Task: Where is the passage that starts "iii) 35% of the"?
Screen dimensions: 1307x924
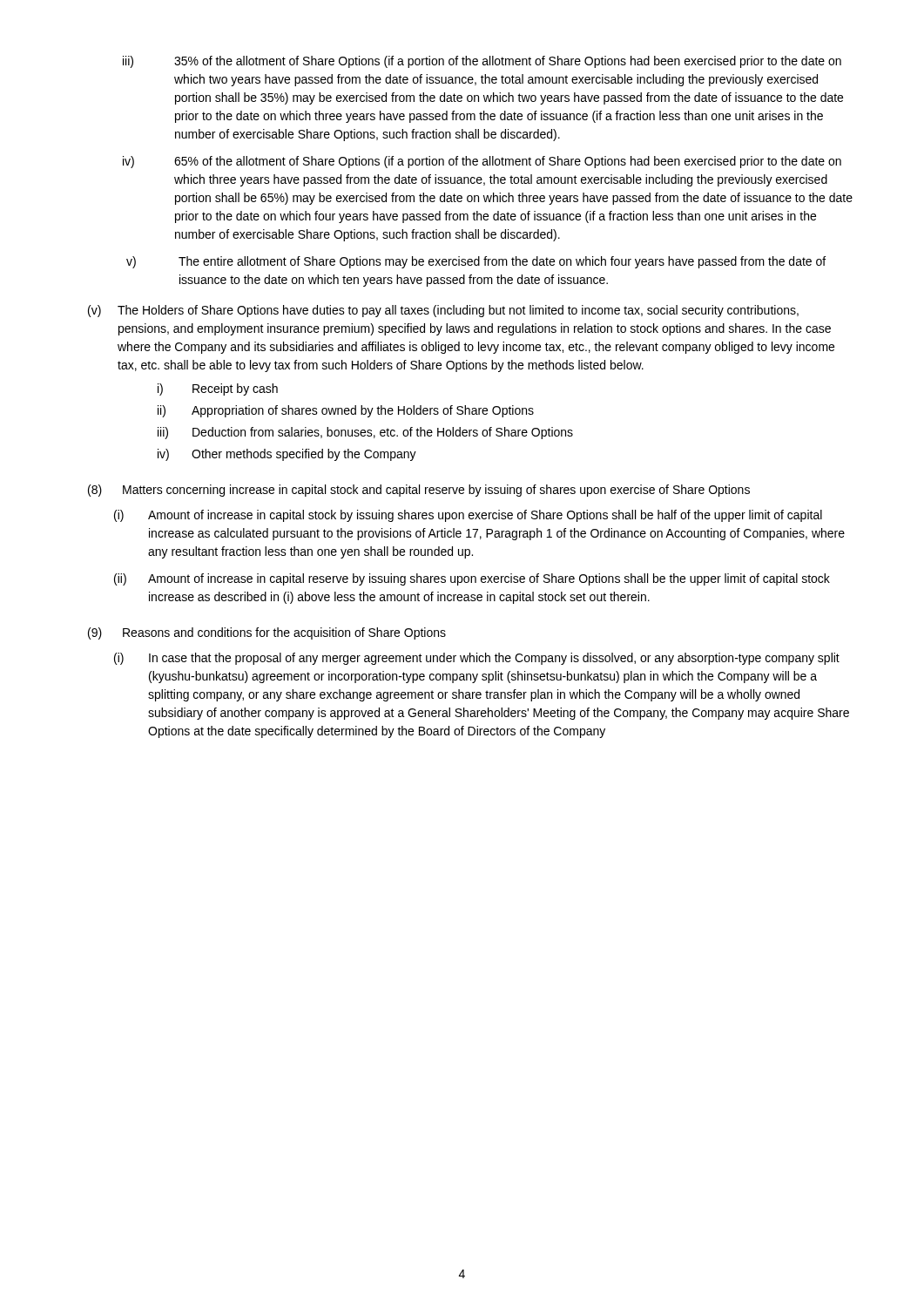Action: pos(471,98)
